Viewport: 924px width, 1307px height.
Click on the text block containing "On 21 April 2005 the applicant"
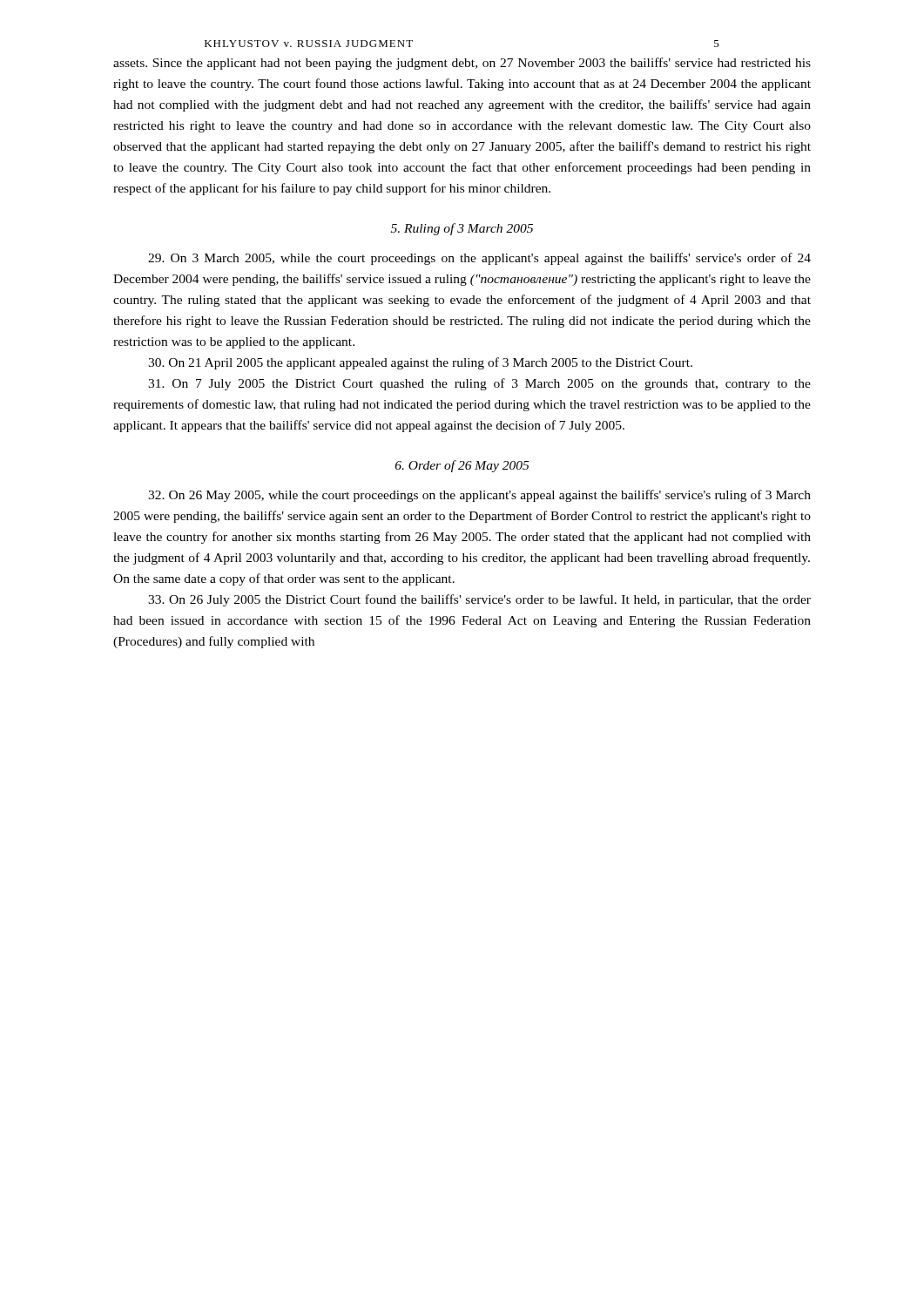point(462,363)
